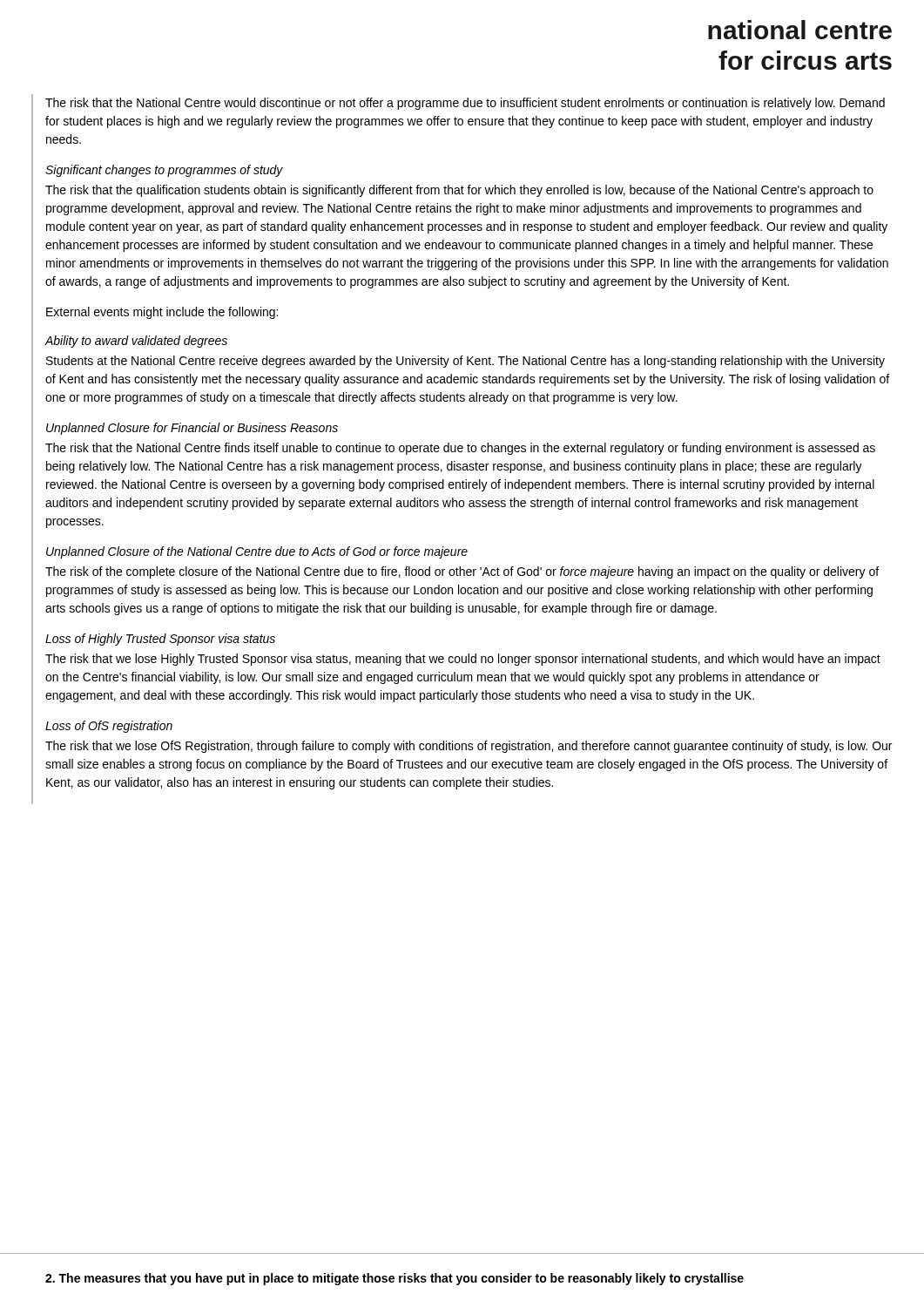Find the text block with the text "The risk that the National Centre would discontinue"
The image size is (924, 1307).
pyautogui.click(x=465, y=121)
